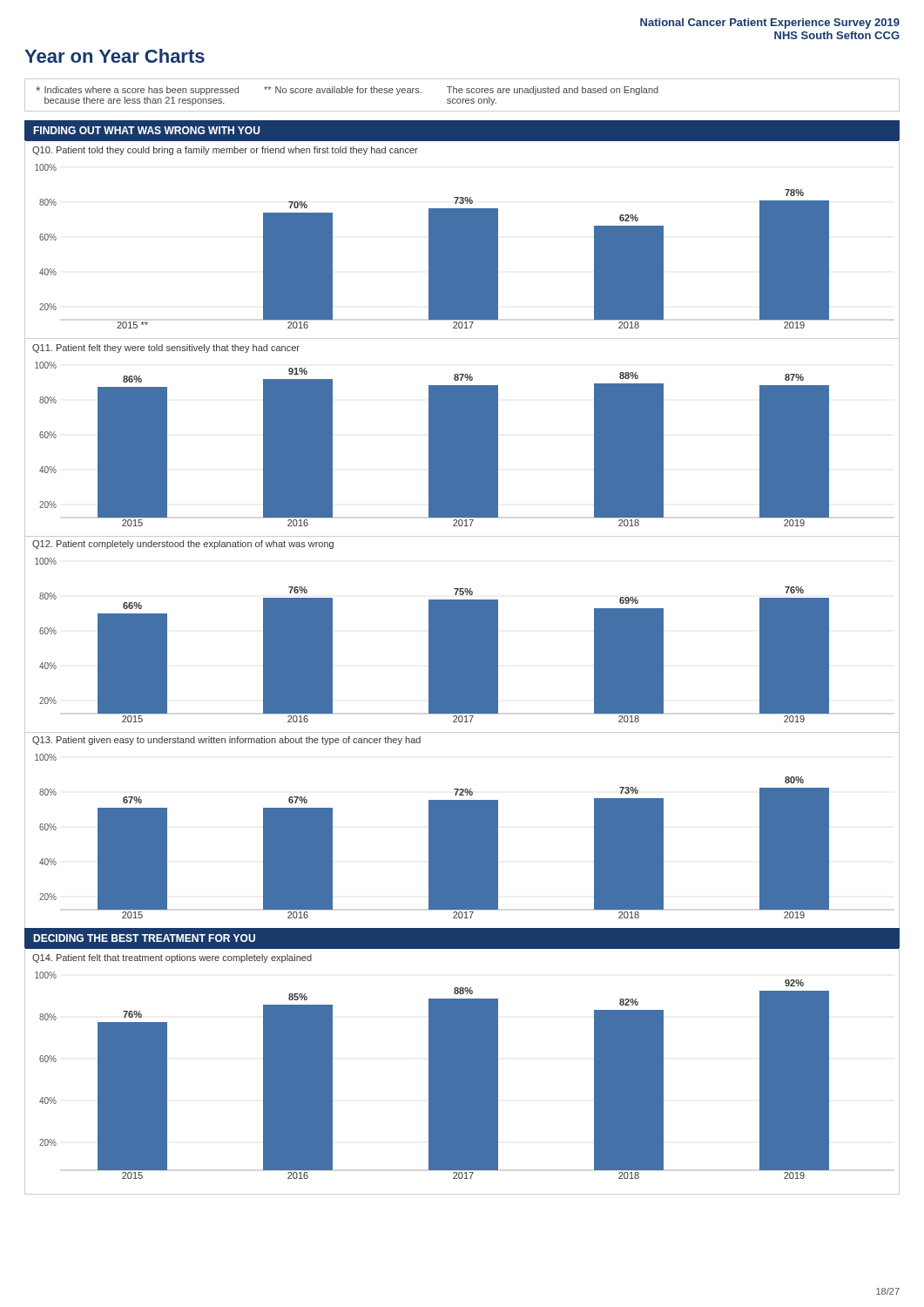Find the caption that reads "Q14. Patient felt"
This screenshot has width=924, height=1307.
172,958
